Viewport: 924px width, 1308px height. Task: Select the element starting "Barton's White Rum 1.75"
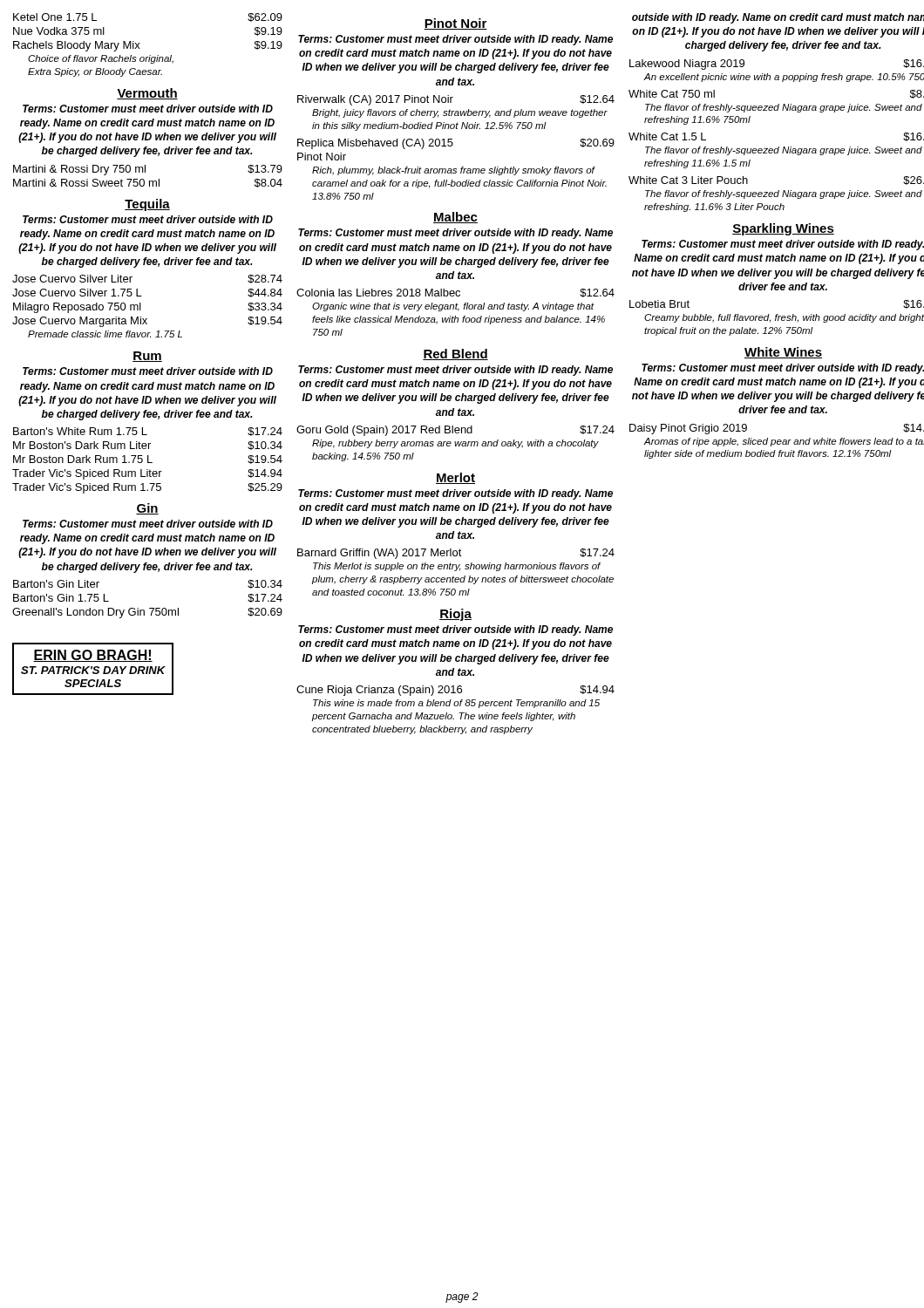point(147,459)
